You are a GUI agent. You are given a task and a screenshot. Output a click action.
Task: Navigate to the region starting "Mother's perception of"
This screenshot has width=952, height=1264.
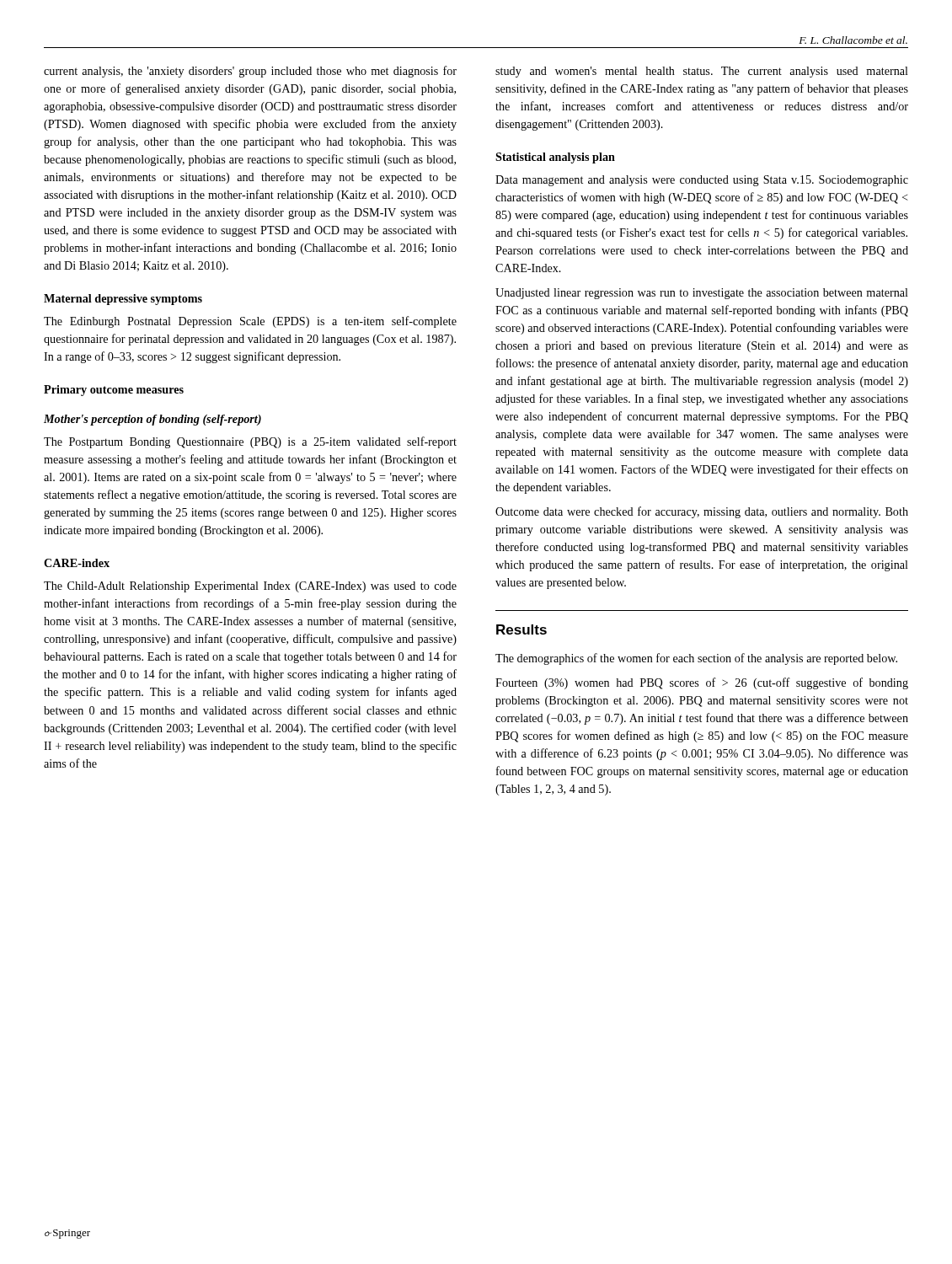[x=153, y=419]
